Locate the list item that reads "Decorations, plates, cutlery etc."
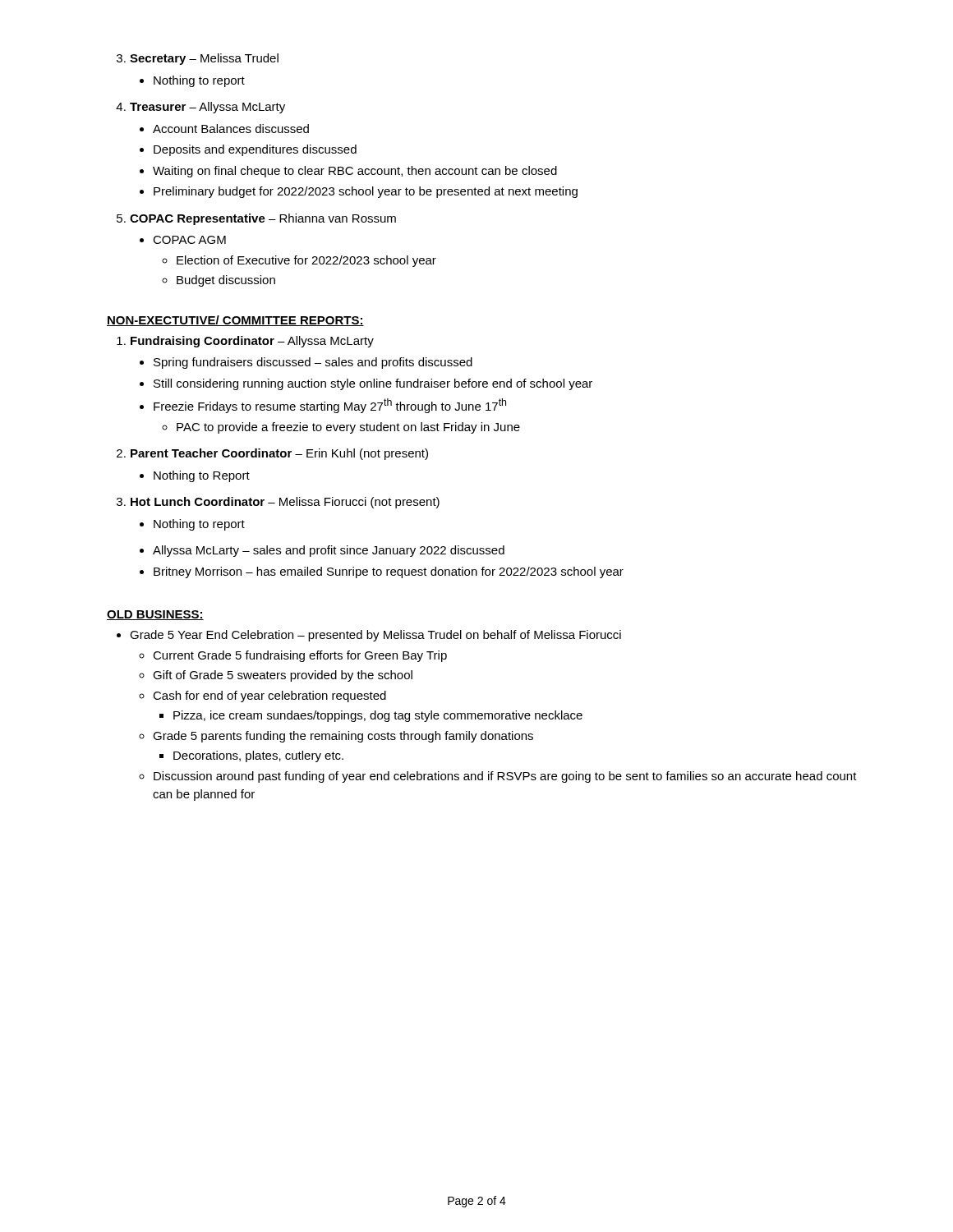 coord(258,755)
